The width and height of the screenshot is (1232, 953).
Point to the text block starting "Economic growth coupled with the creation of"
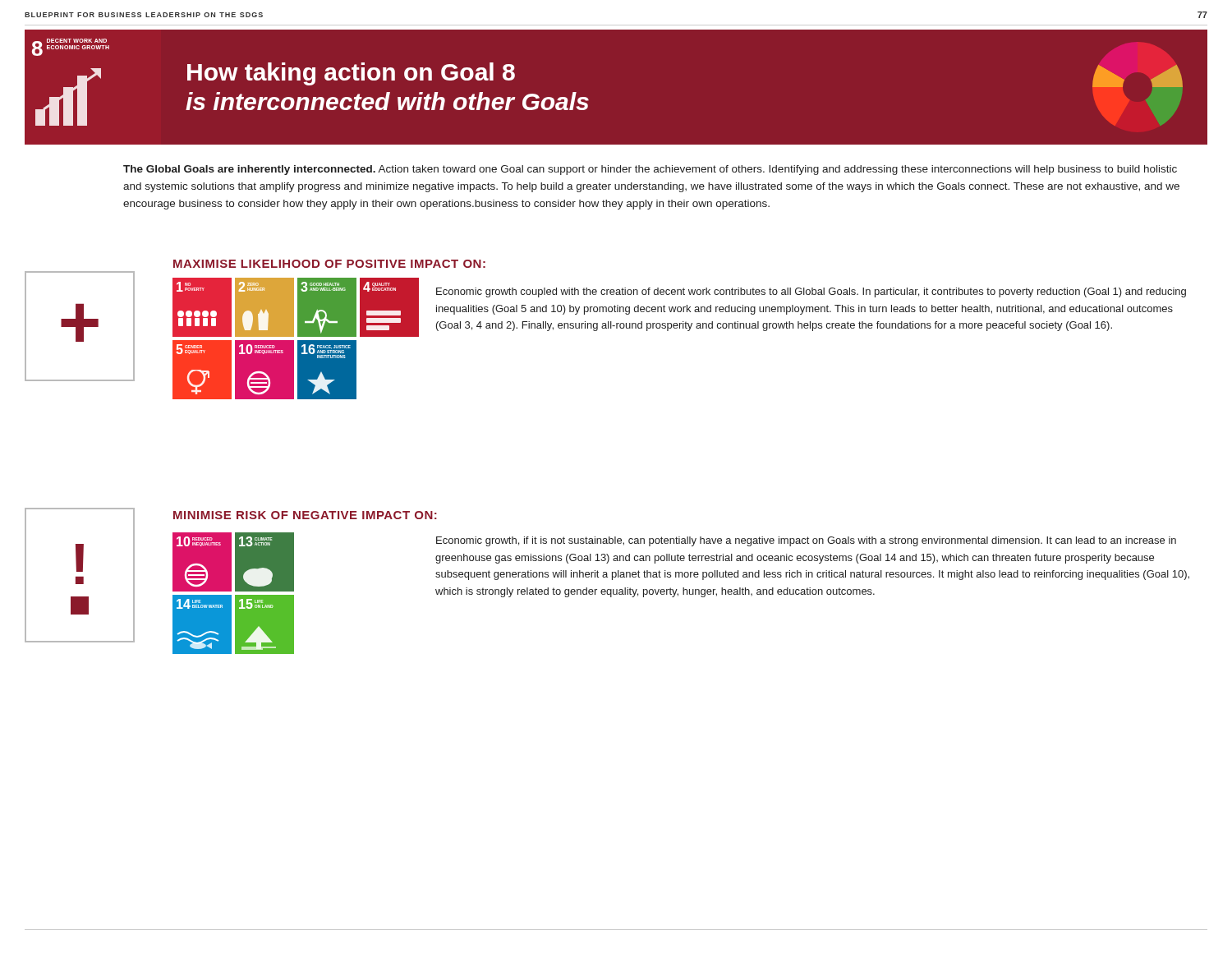click(811, 308)
